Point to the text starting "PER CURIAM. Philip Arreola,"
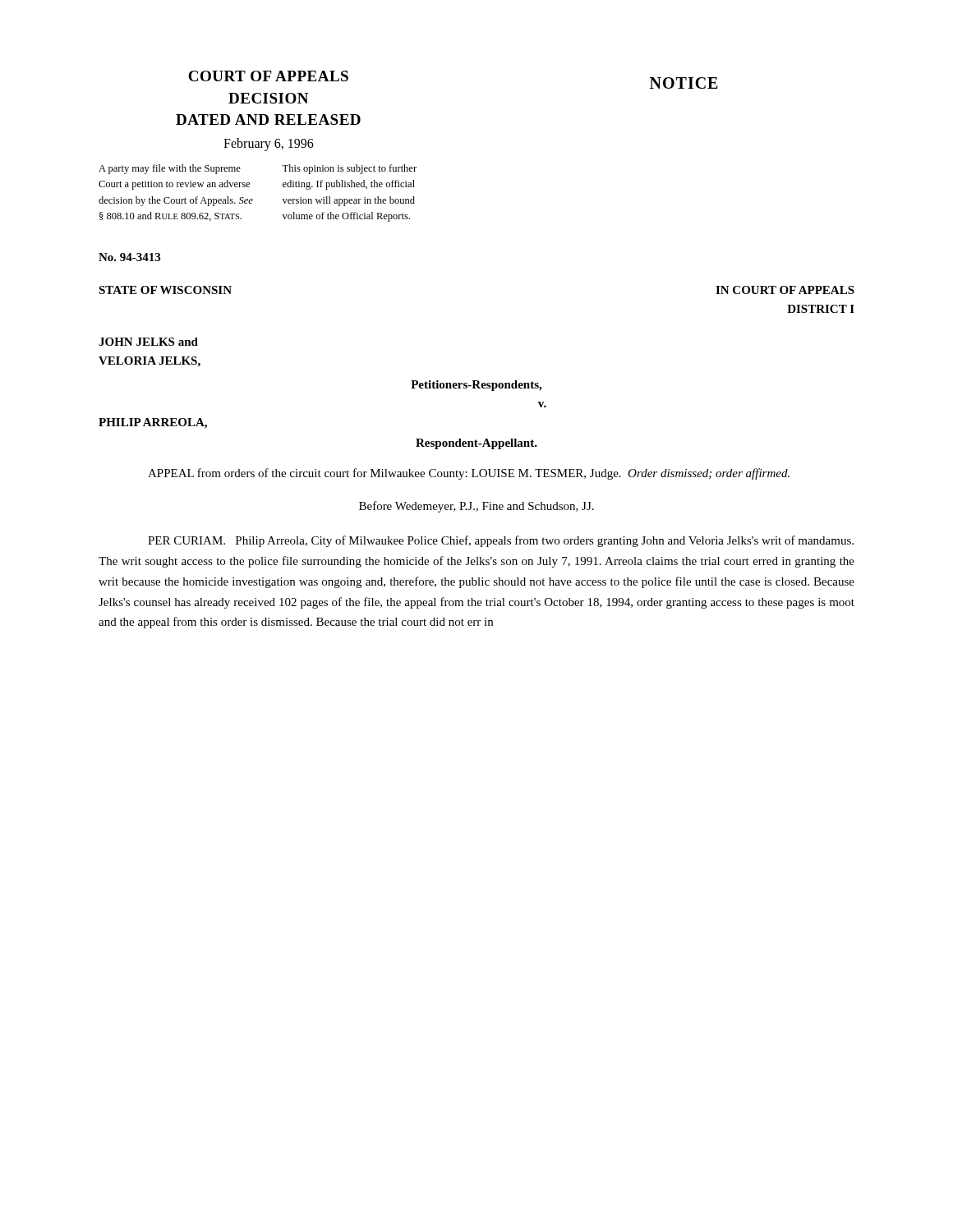The width and height of the screenshot is (953, 1232). [x=476, y=581]
